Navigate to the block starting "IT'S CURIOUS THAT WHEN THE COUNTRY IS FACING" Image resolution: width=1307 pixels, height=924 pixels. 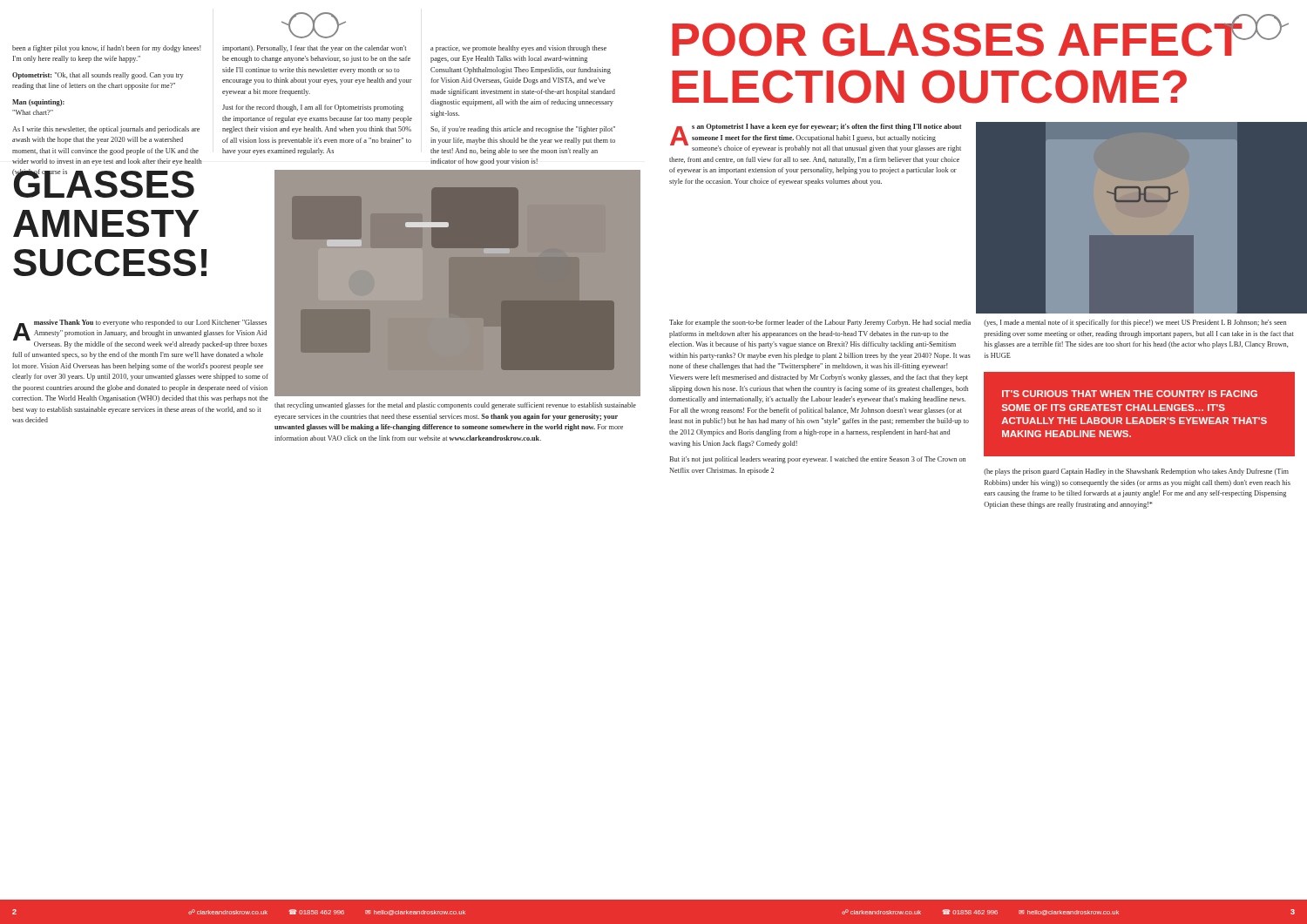(x=1134, y=414)
